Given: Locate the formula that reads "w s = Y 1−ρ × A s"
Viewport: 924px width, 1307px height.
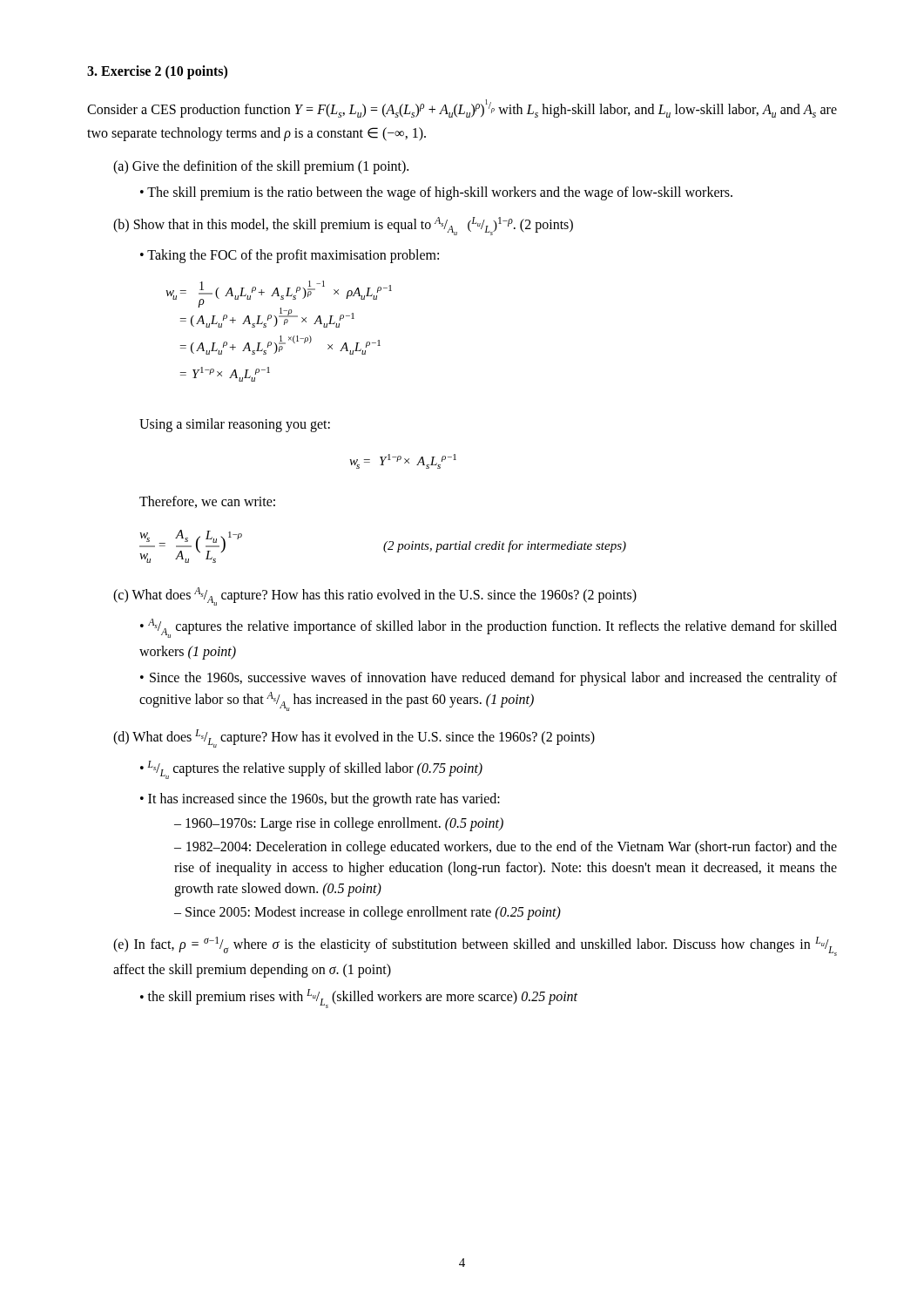Looking at the screenshot, I should [462, 459].
